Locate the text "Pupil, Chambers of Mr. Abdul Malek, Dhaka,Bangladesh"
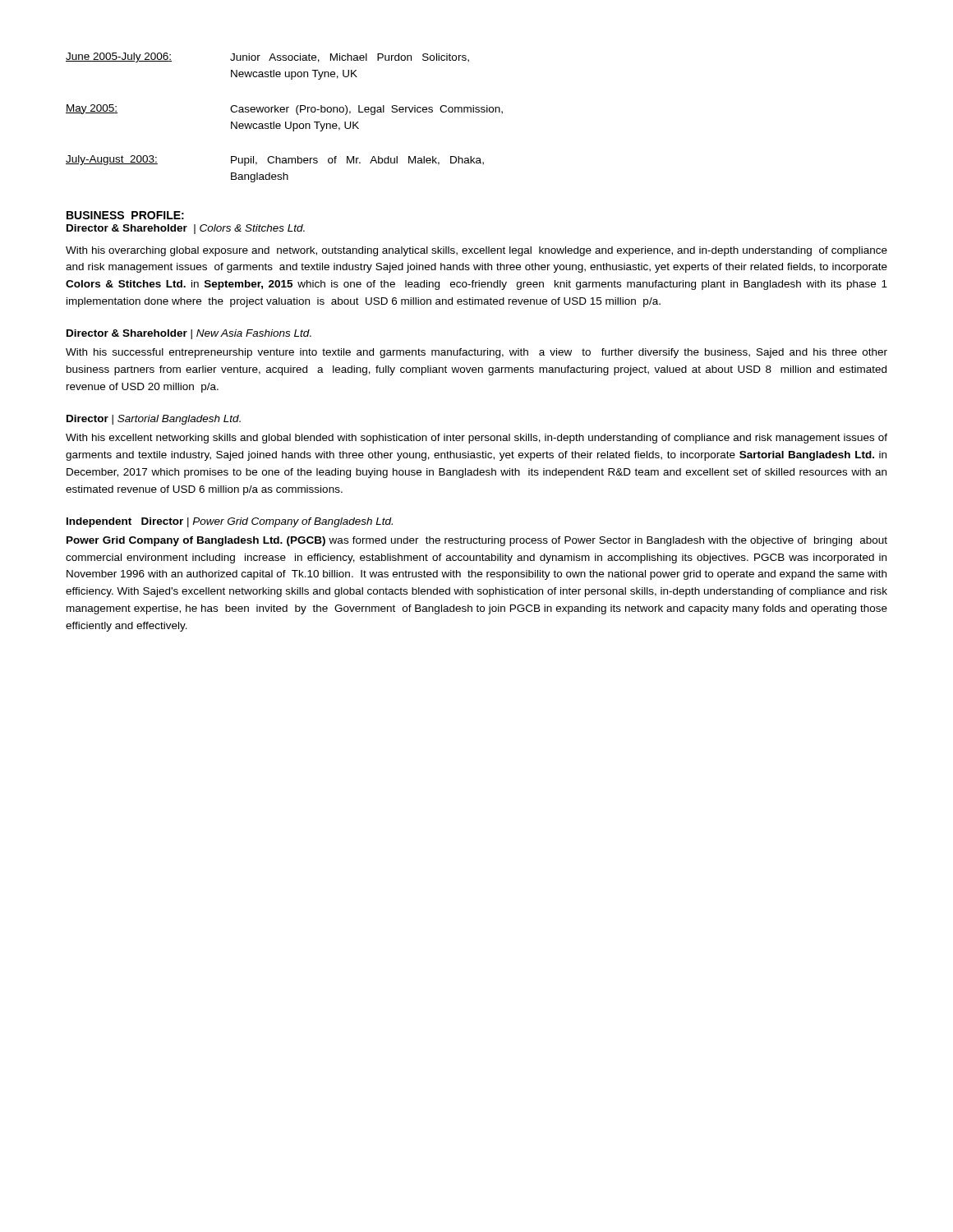The width and height of the screenshot is (953, 1232). coord(357,168)
